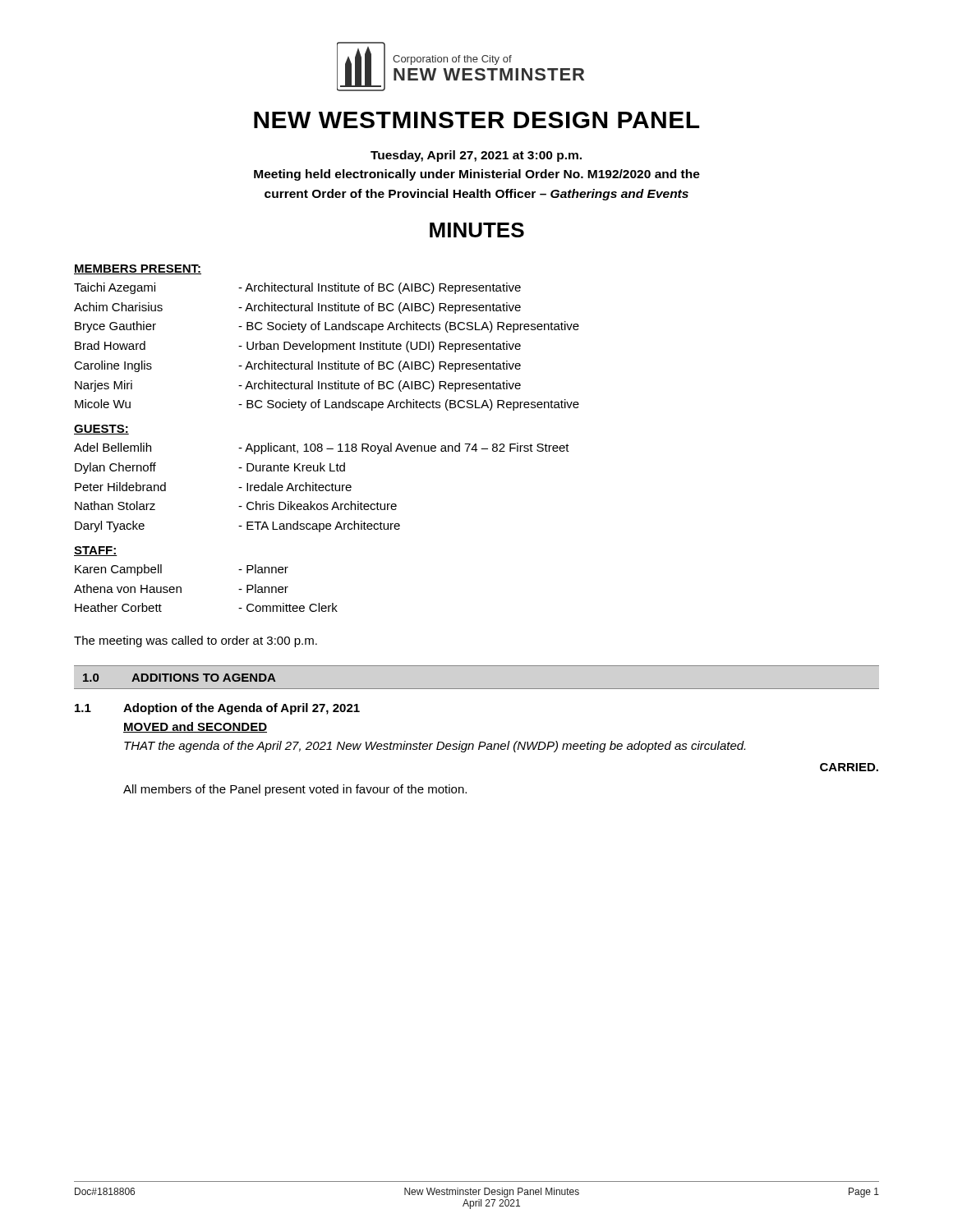
Task: Select the text starting "Nathan Stolarz -"
Action: [236, 506]
